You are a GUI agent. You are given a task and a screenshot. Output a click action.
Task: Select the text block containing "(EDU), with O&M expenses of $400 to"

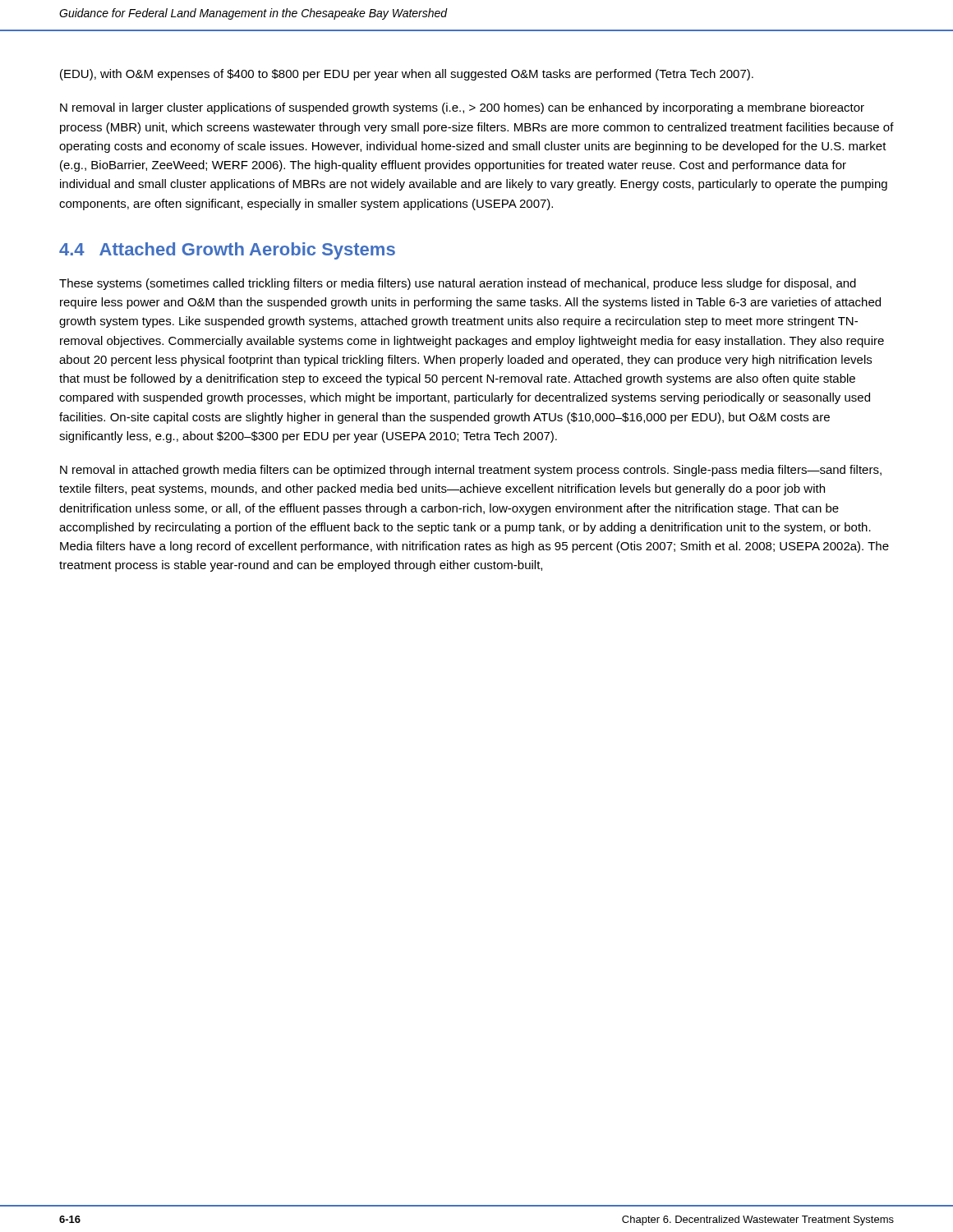[407, 73]
